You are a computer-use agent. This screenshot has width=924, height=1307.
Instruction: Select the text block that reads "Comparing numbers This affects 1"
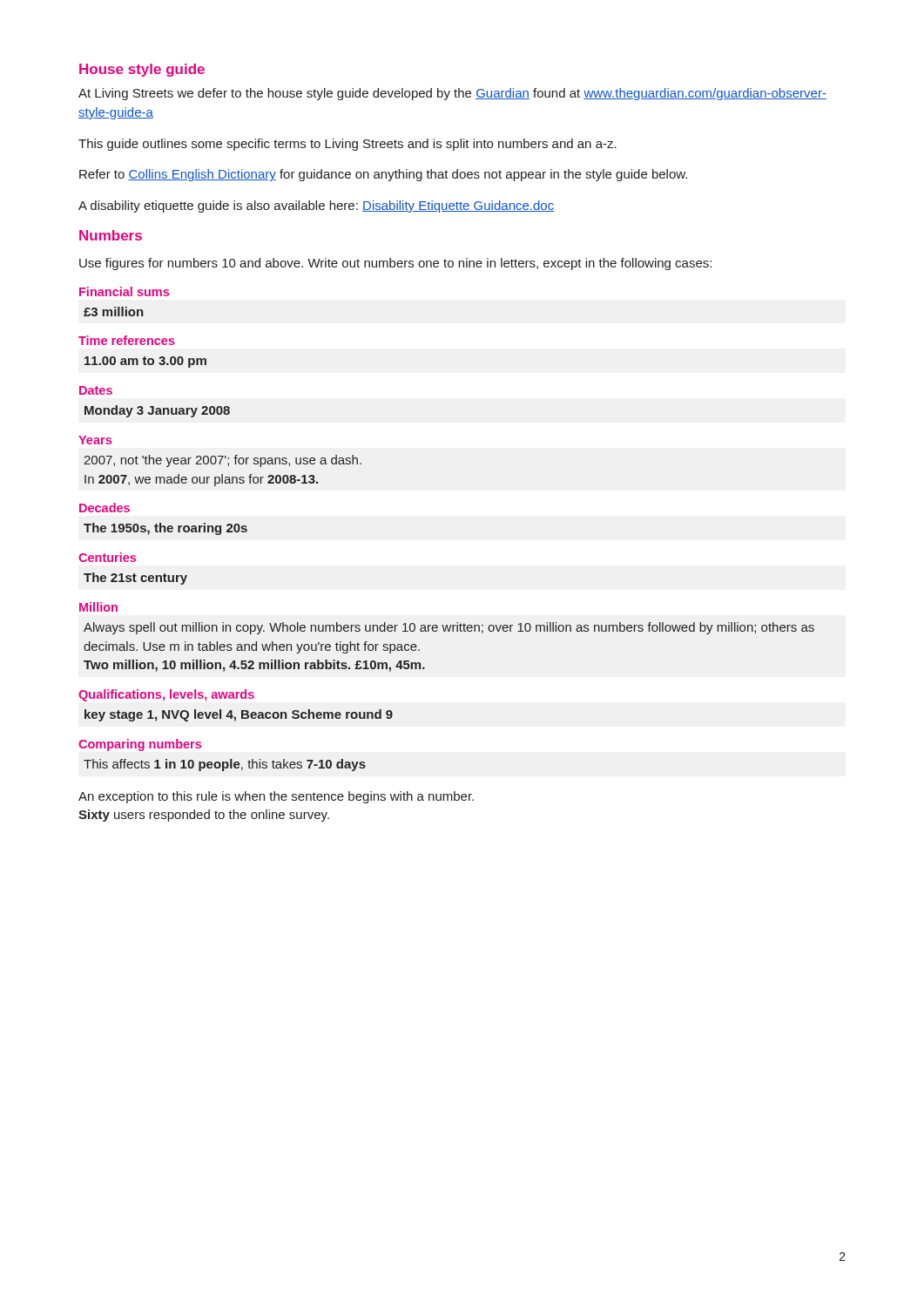140,745
